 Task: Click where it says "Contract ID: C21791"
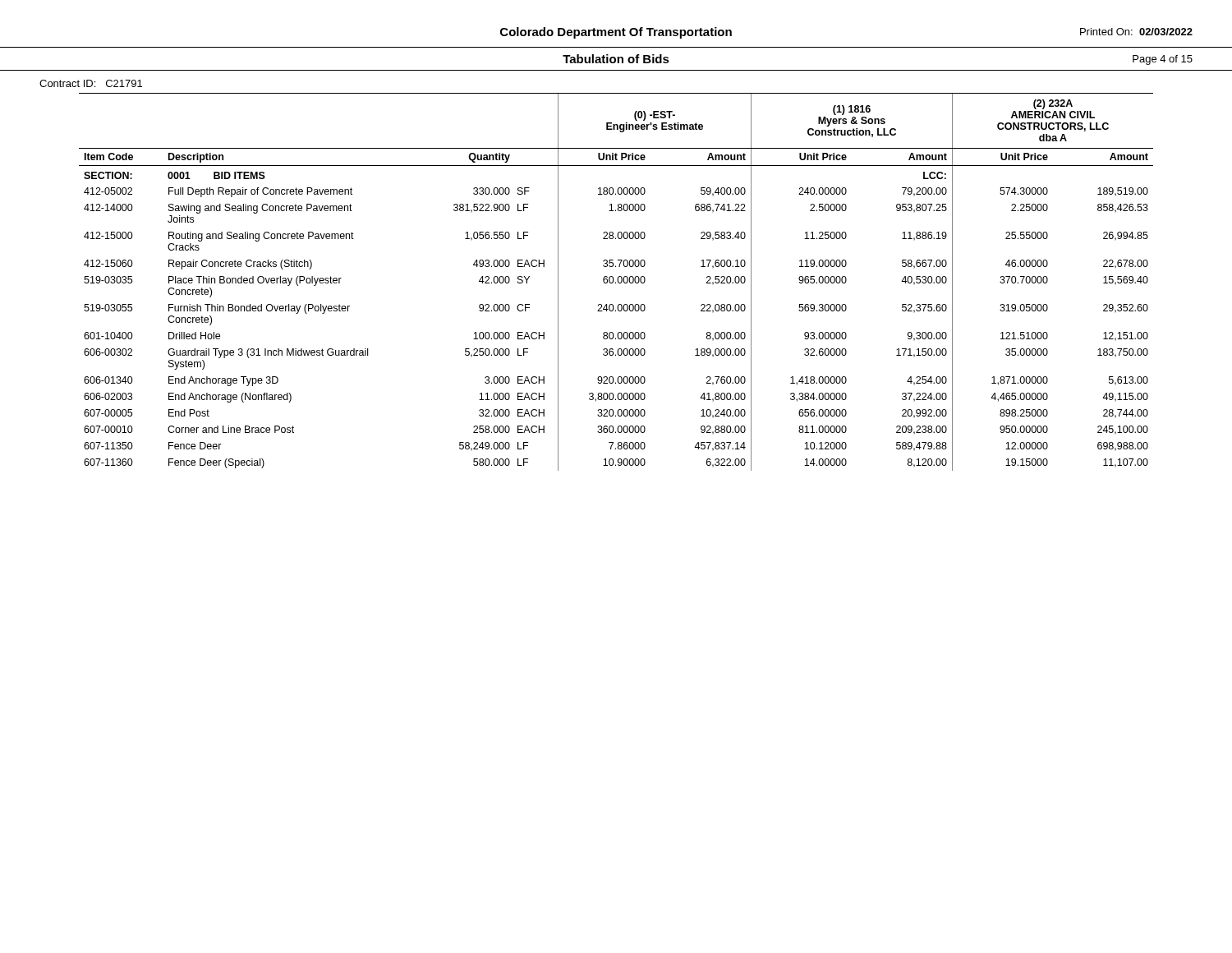pos(91,83)
